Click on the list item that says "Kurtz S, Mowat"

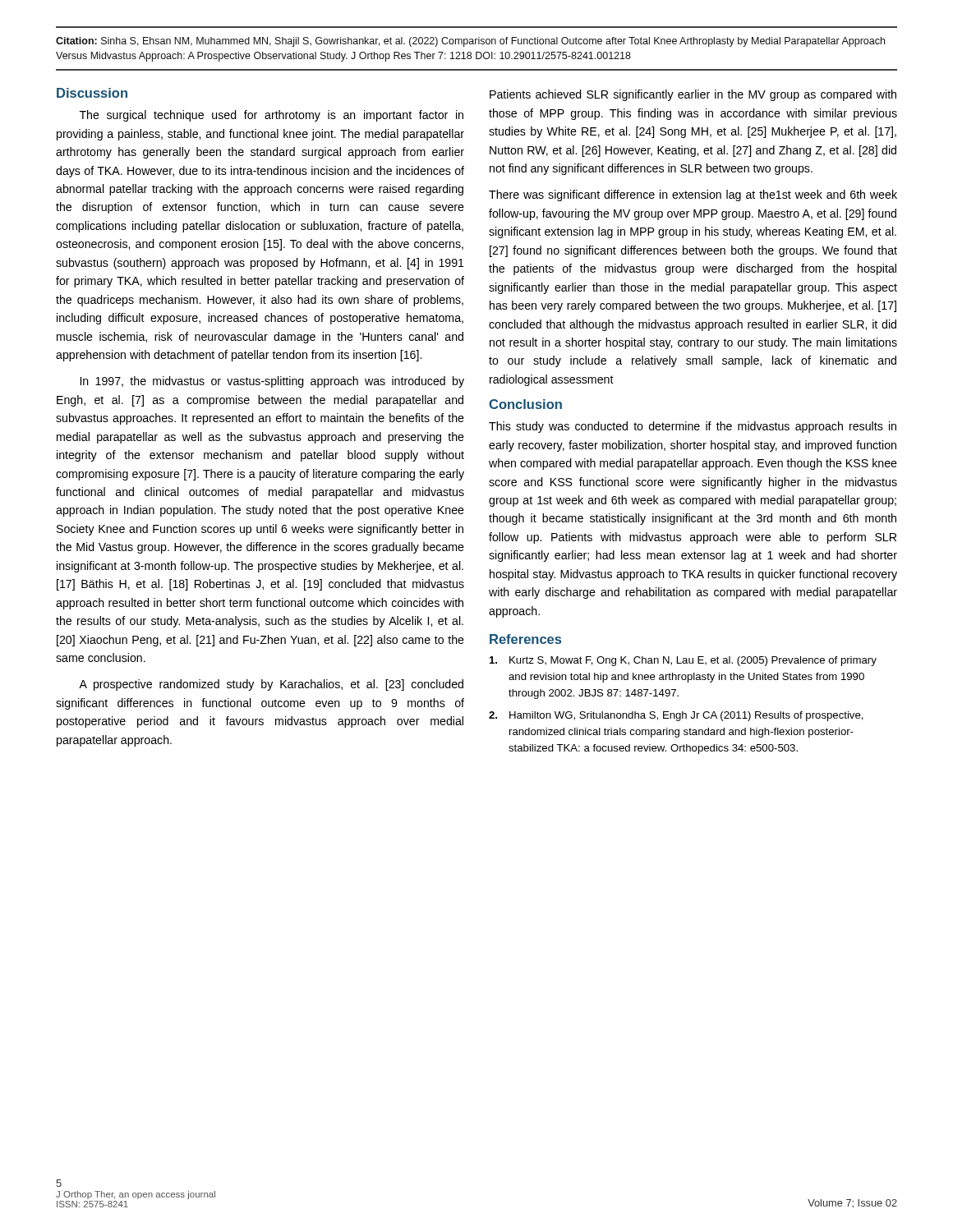[x=693, y=677]
